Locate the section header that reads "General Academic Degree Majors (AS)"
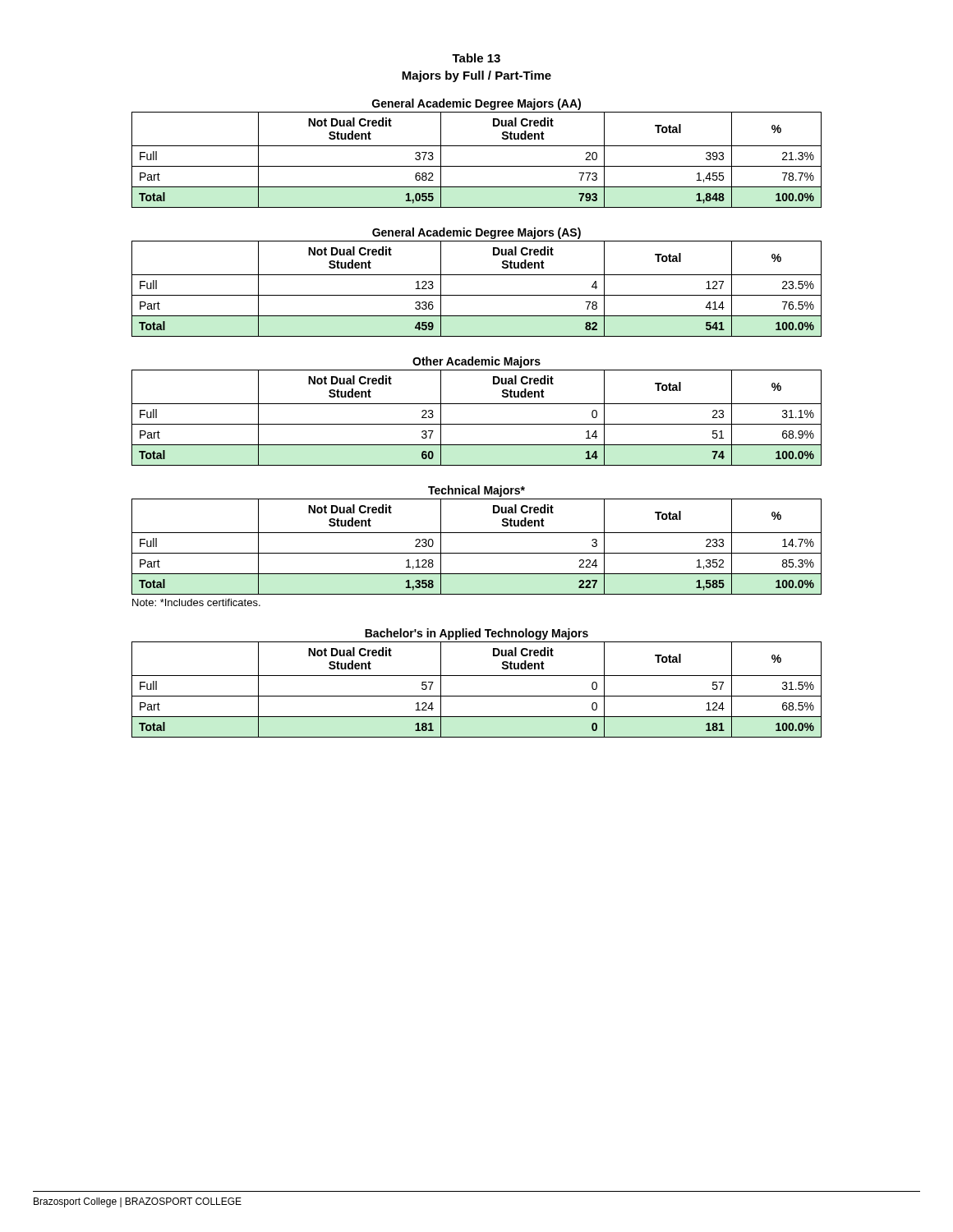The image size is (953, 1232). 476,232
